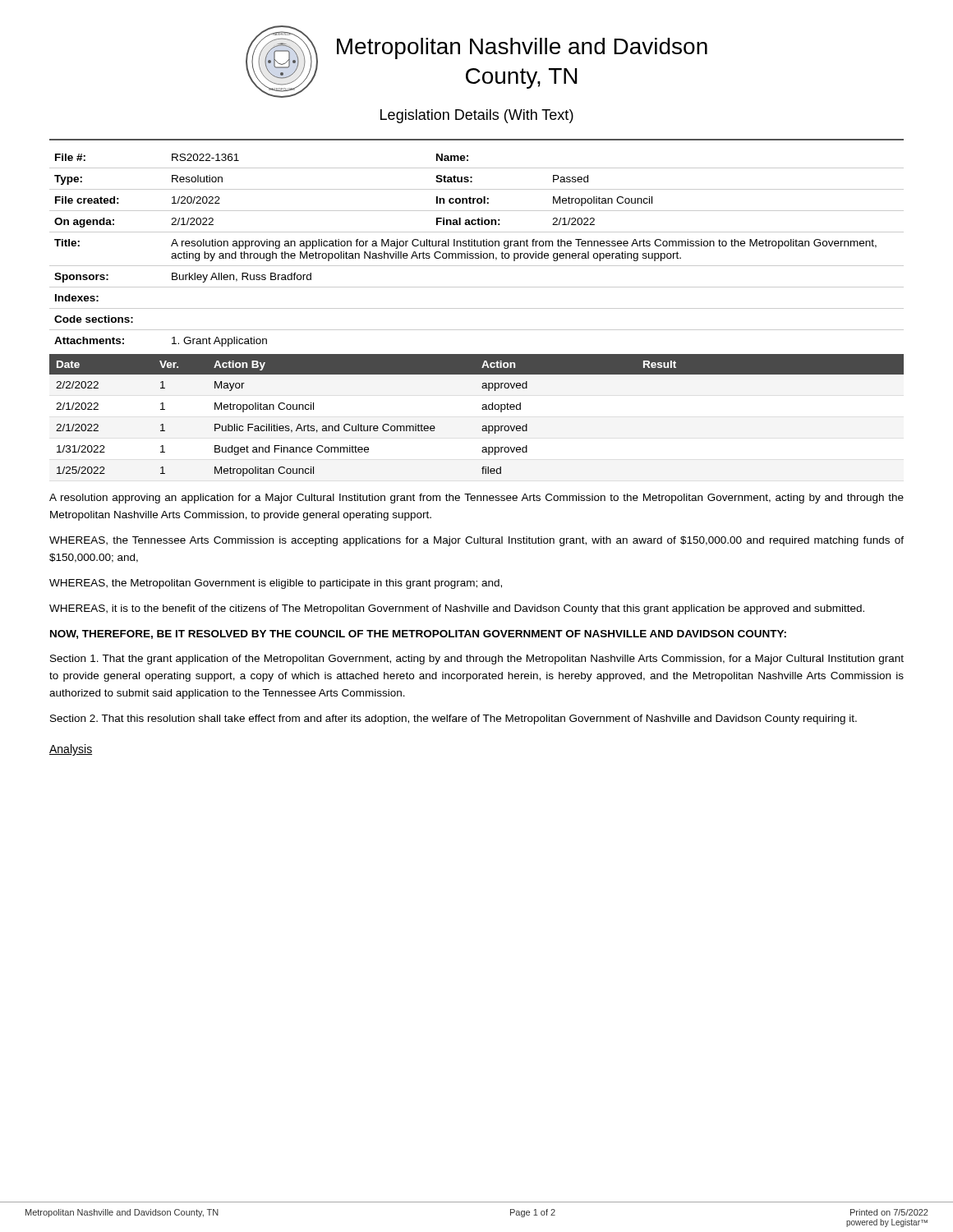Click the passage that begins "Section 1. That"

pos(476,676)
